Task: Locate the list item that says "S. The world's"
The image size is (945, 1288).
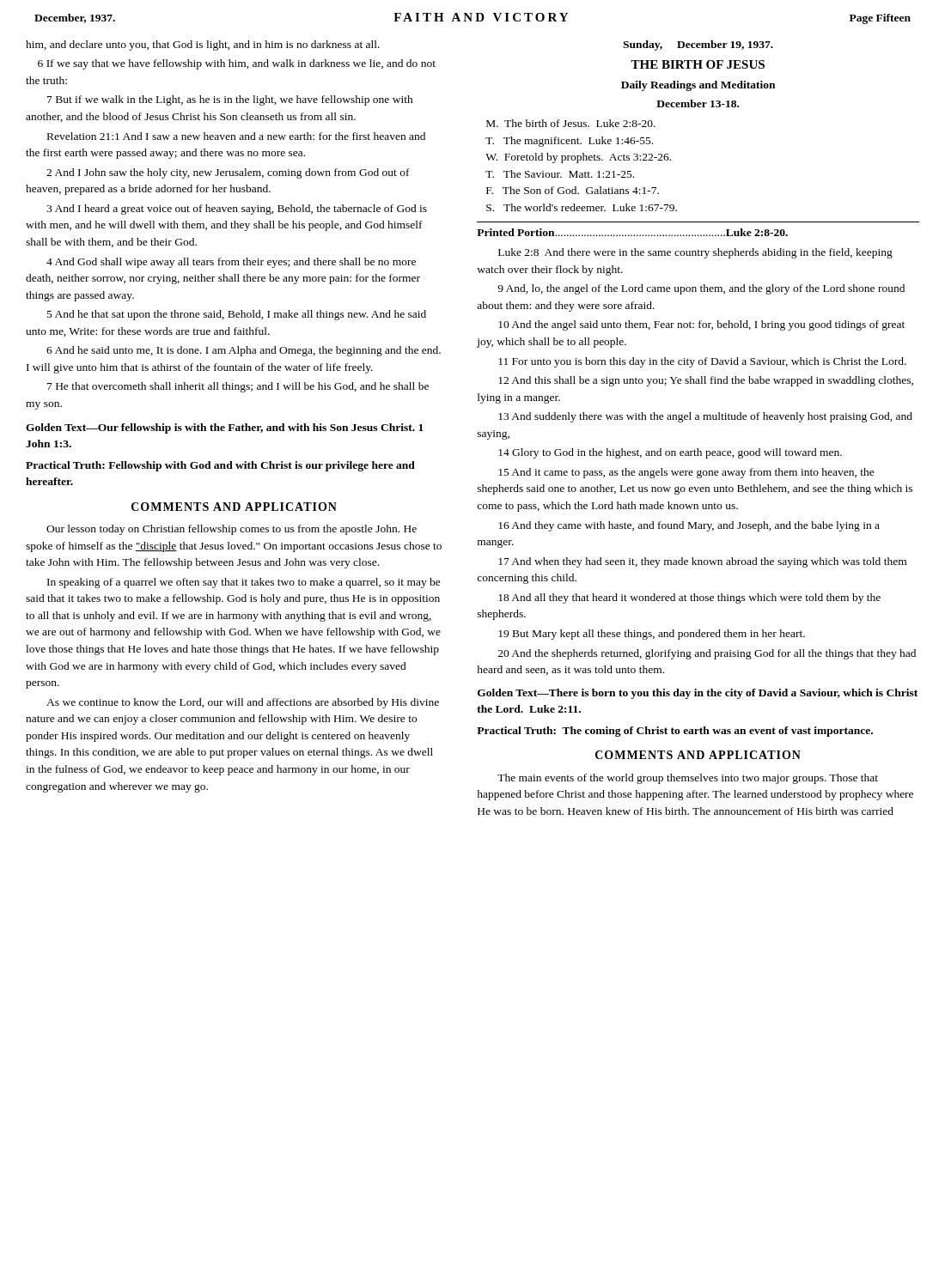Action: point(582,207)
